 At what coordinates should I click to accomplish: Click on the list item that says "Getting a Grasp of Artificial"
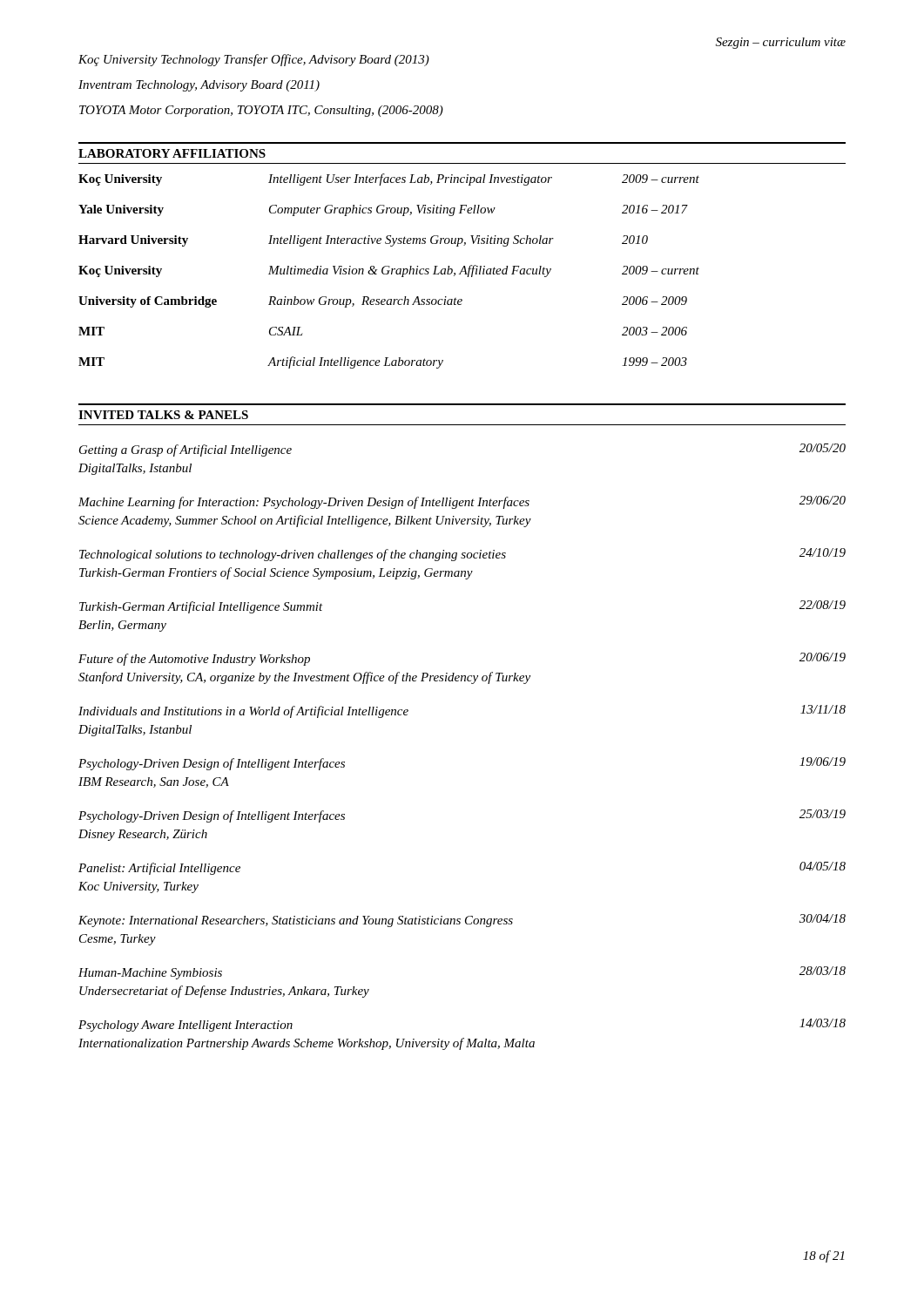click(x=189, y=450)
